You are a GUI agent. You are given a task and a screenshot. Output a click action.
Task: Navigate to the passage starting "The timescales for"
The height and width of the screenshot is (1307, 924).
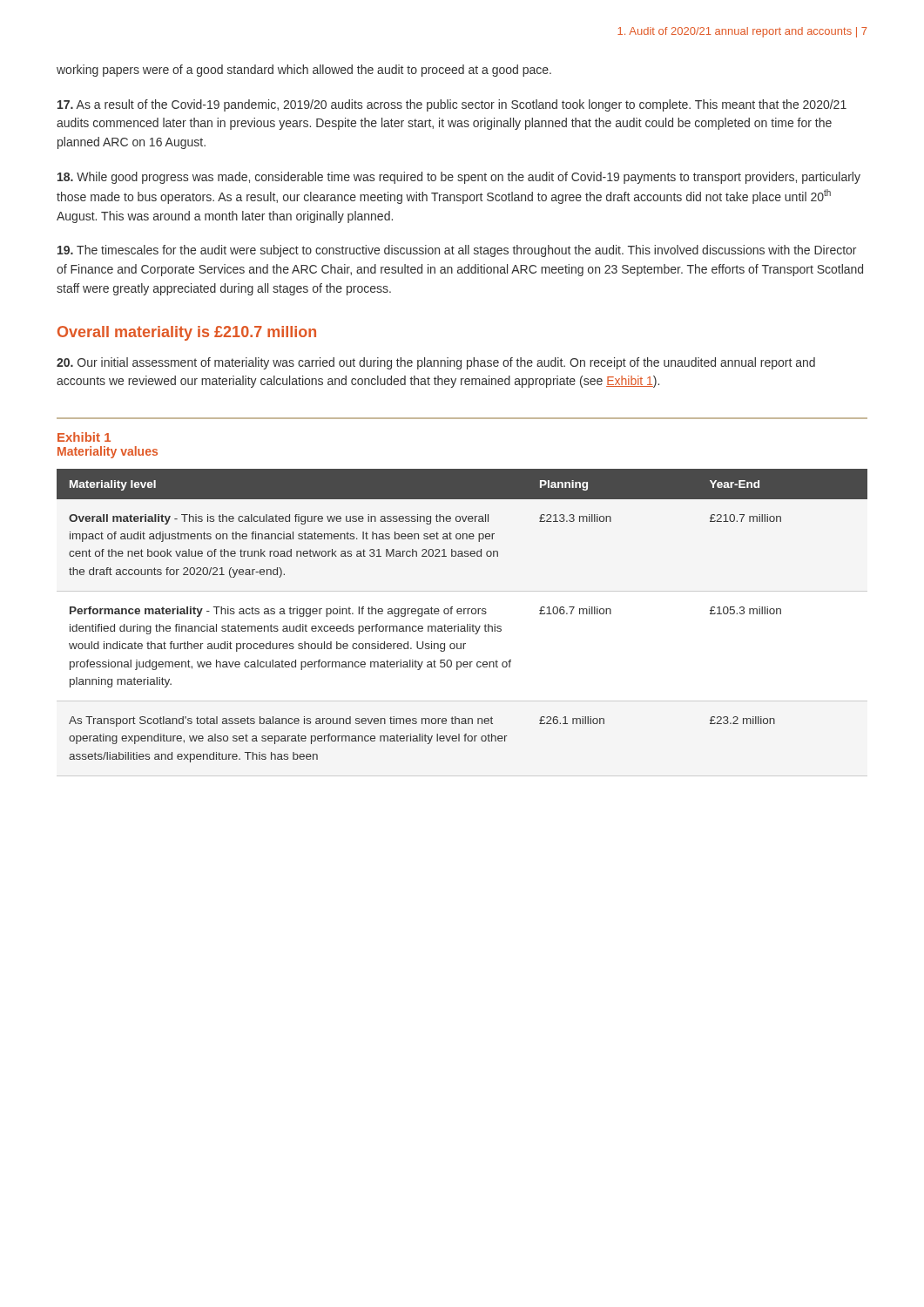click(x=460, y=269)
